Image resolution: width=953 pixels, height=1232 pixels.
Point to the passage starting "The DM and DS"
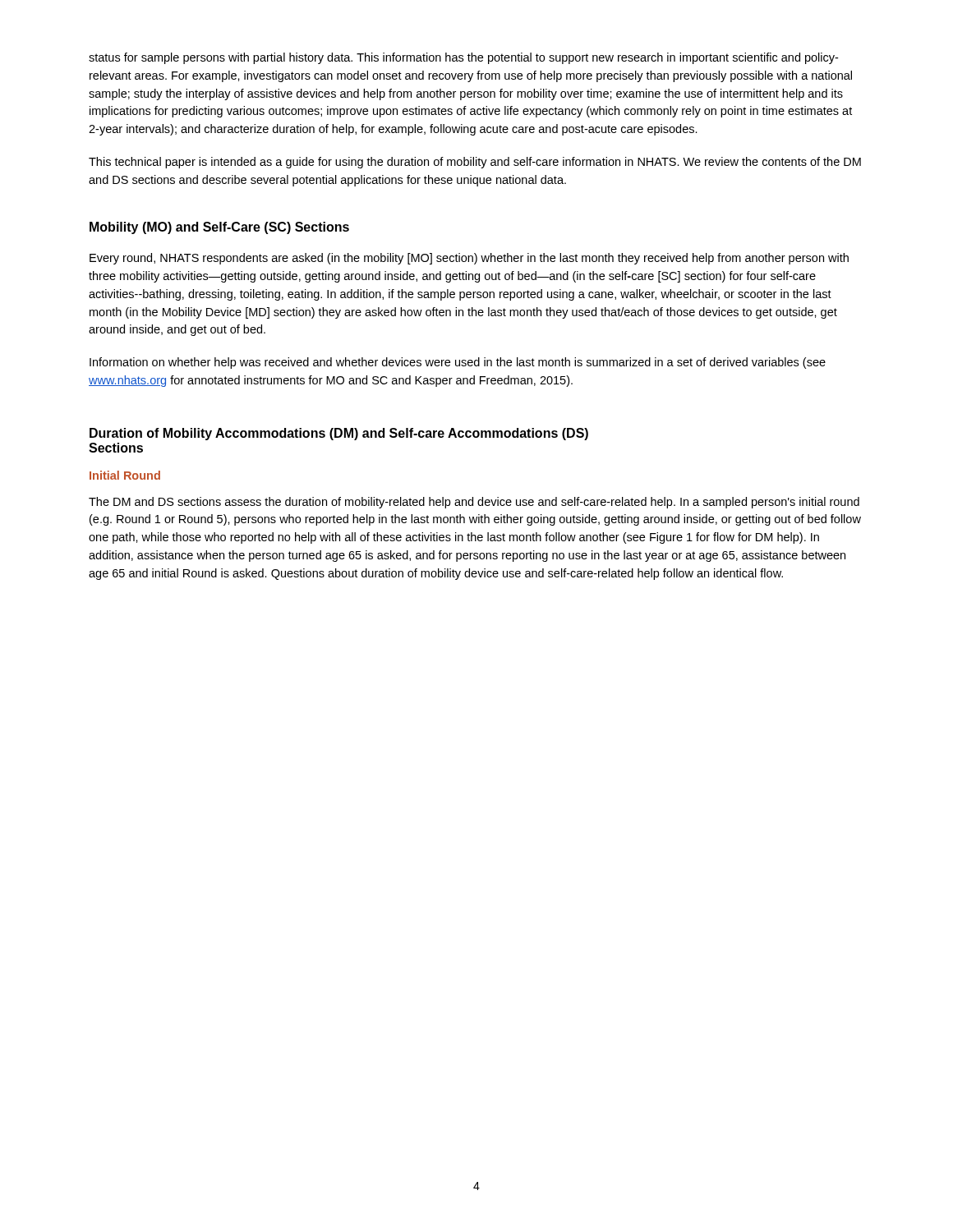click(x=475, y=537)
